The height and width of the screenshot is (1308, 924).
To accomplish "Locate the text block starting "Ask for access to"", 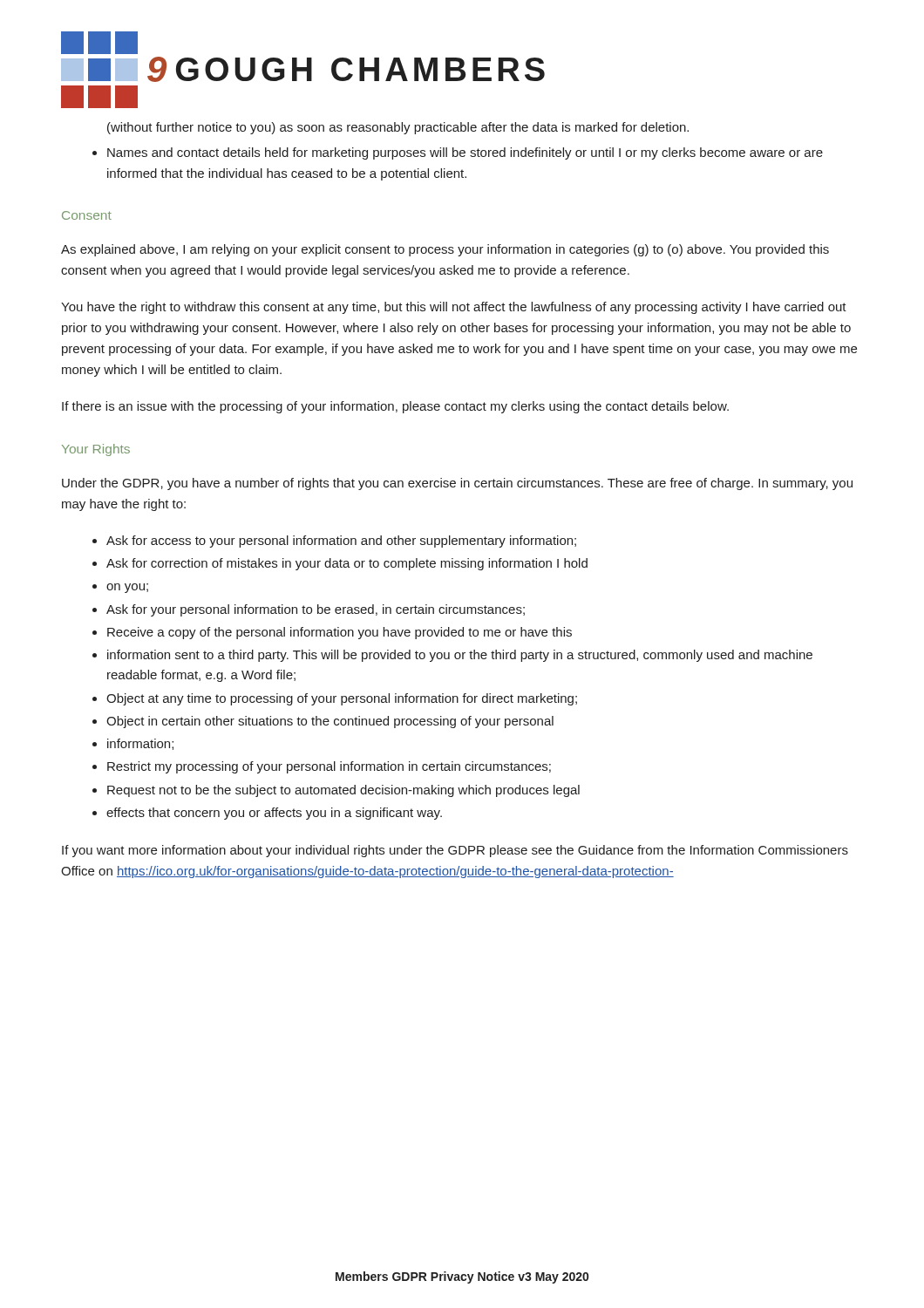I will pyautogui.click(x=342, y=540).
